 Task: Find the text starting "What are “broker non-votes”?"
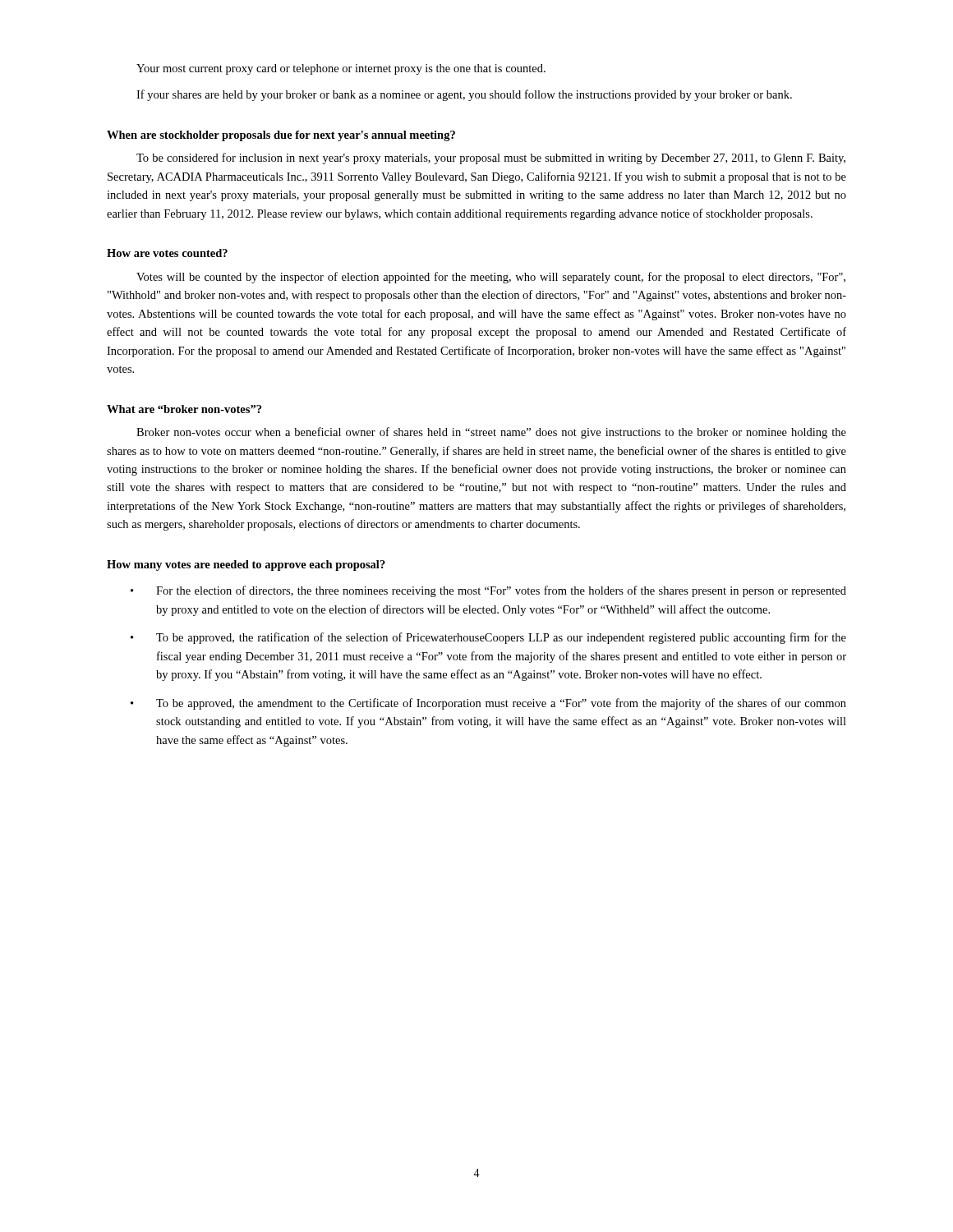click(184, 409)
